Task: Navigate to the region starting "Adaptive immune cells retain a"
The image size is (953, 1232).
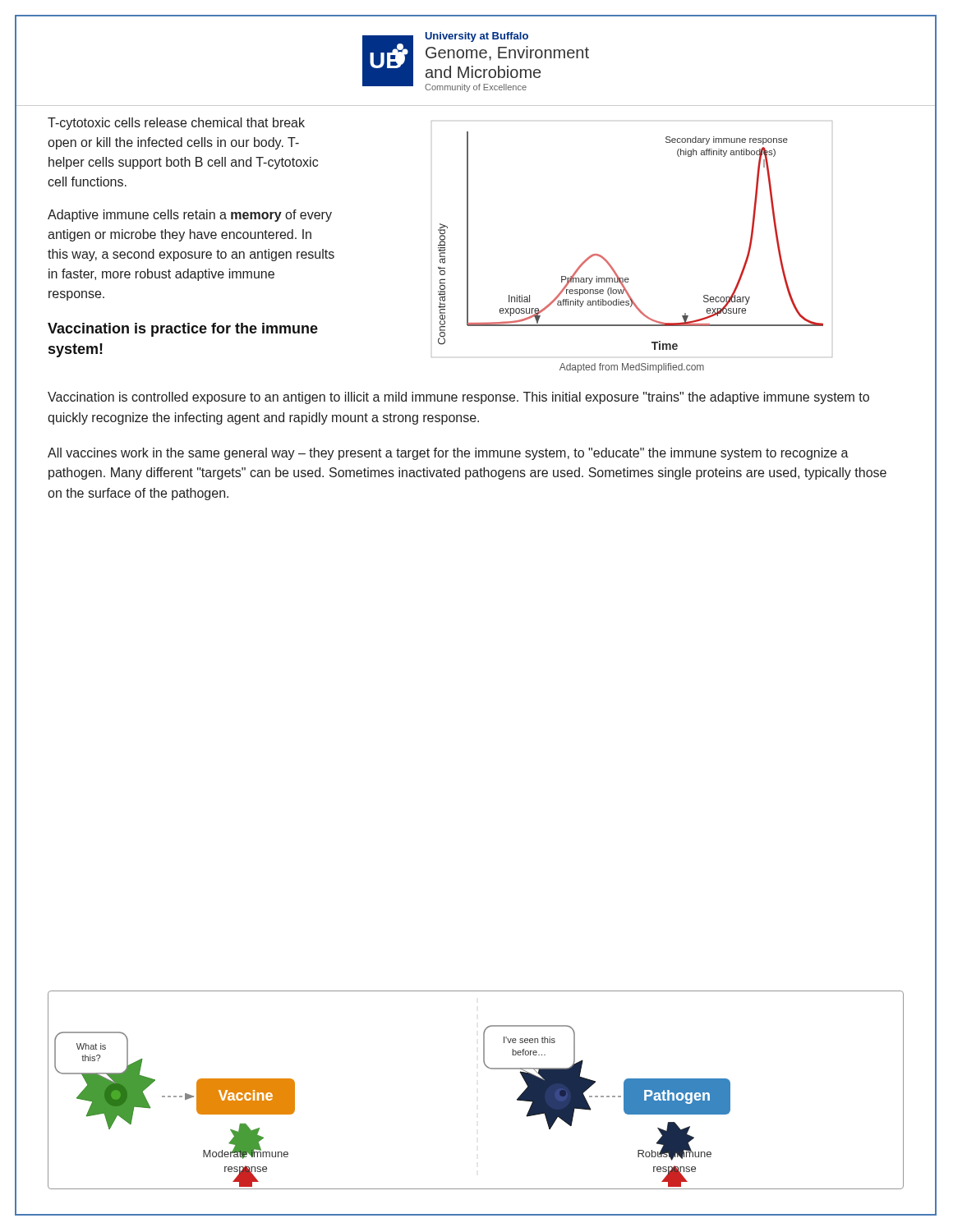Action: tap(191, 254)
